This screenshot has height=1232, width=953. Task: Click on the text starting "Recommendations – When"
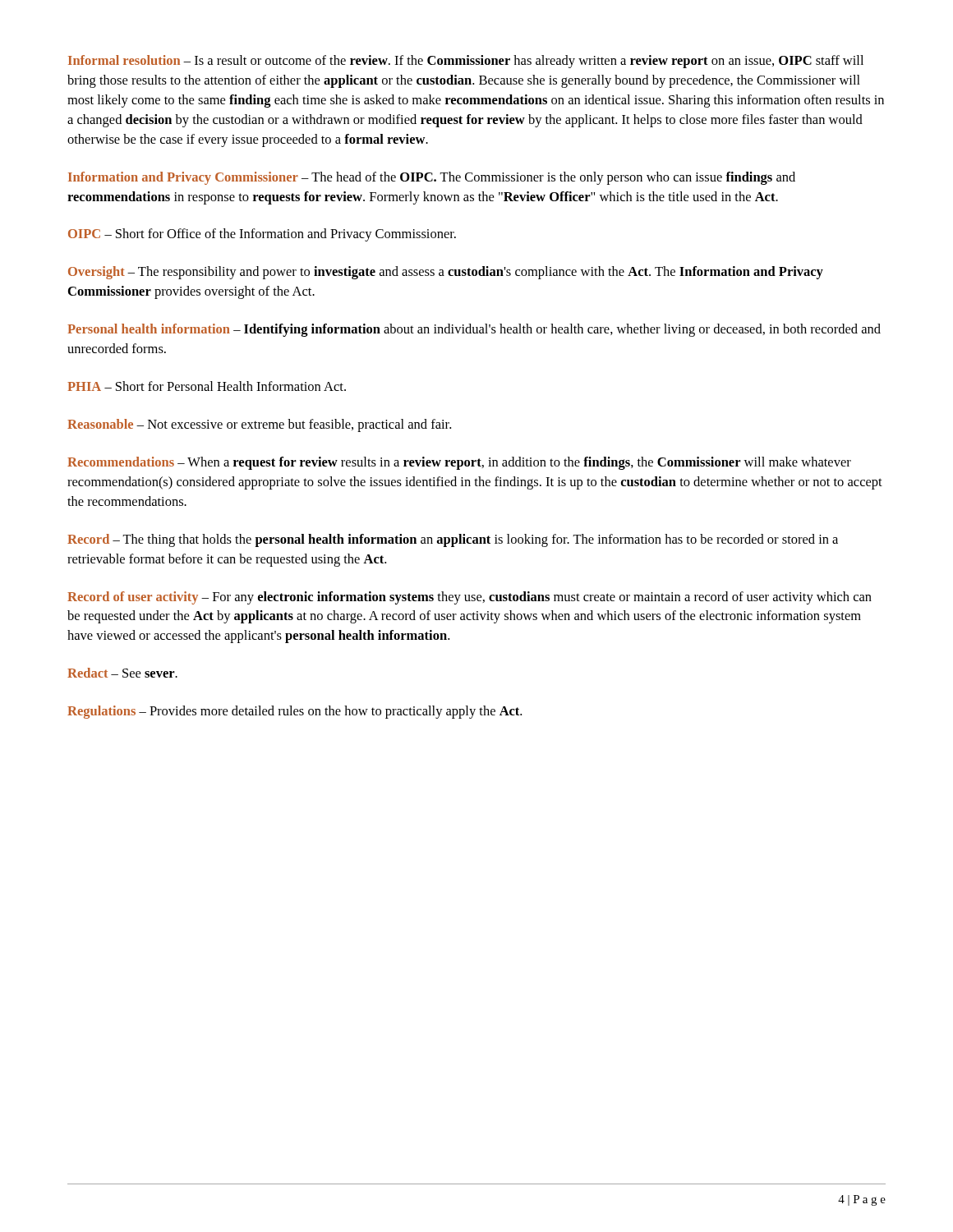pos(475,482)
